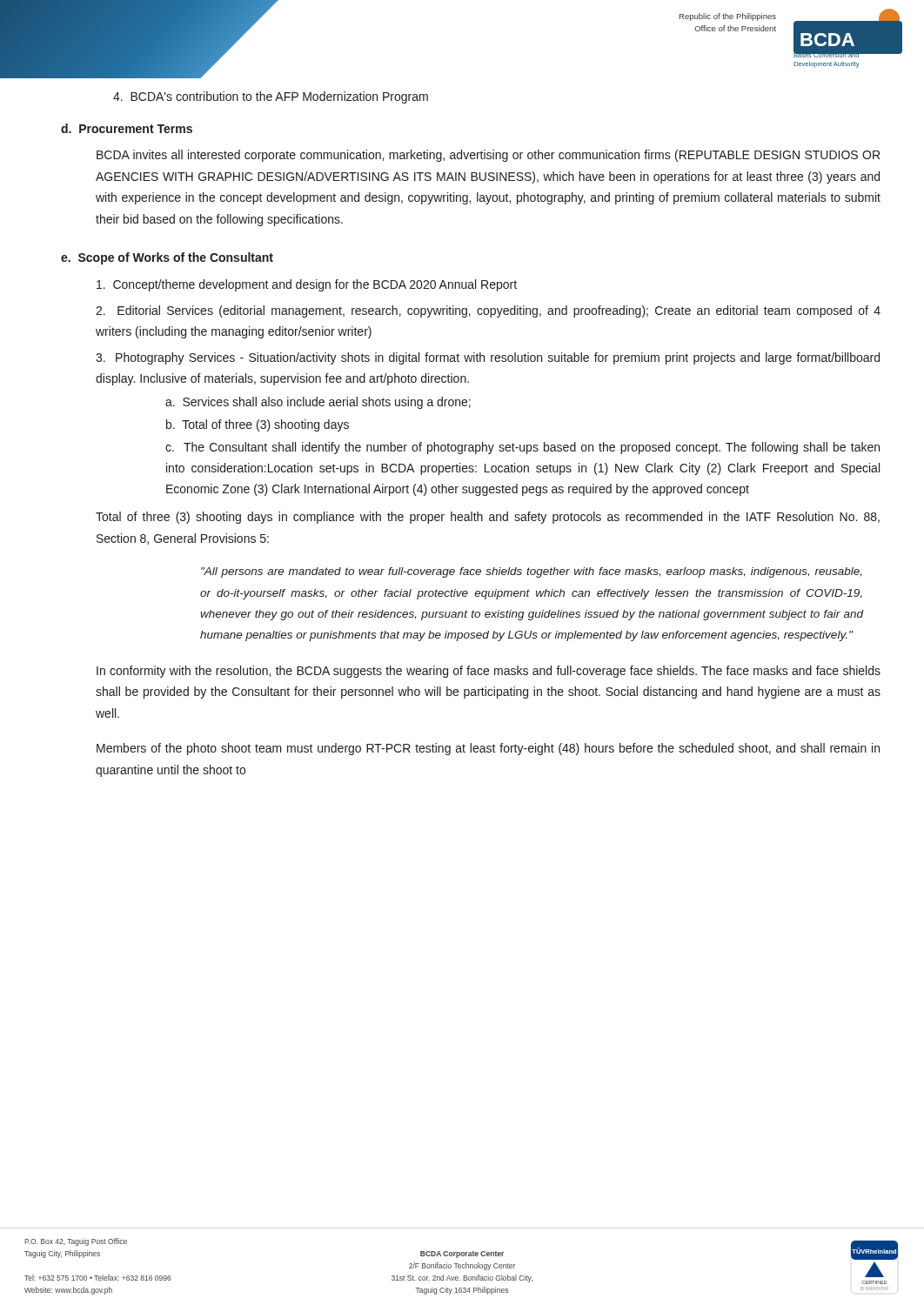
Task: Find the element starting "Total of three (3) shooting days in"
Action: (488, 528)
